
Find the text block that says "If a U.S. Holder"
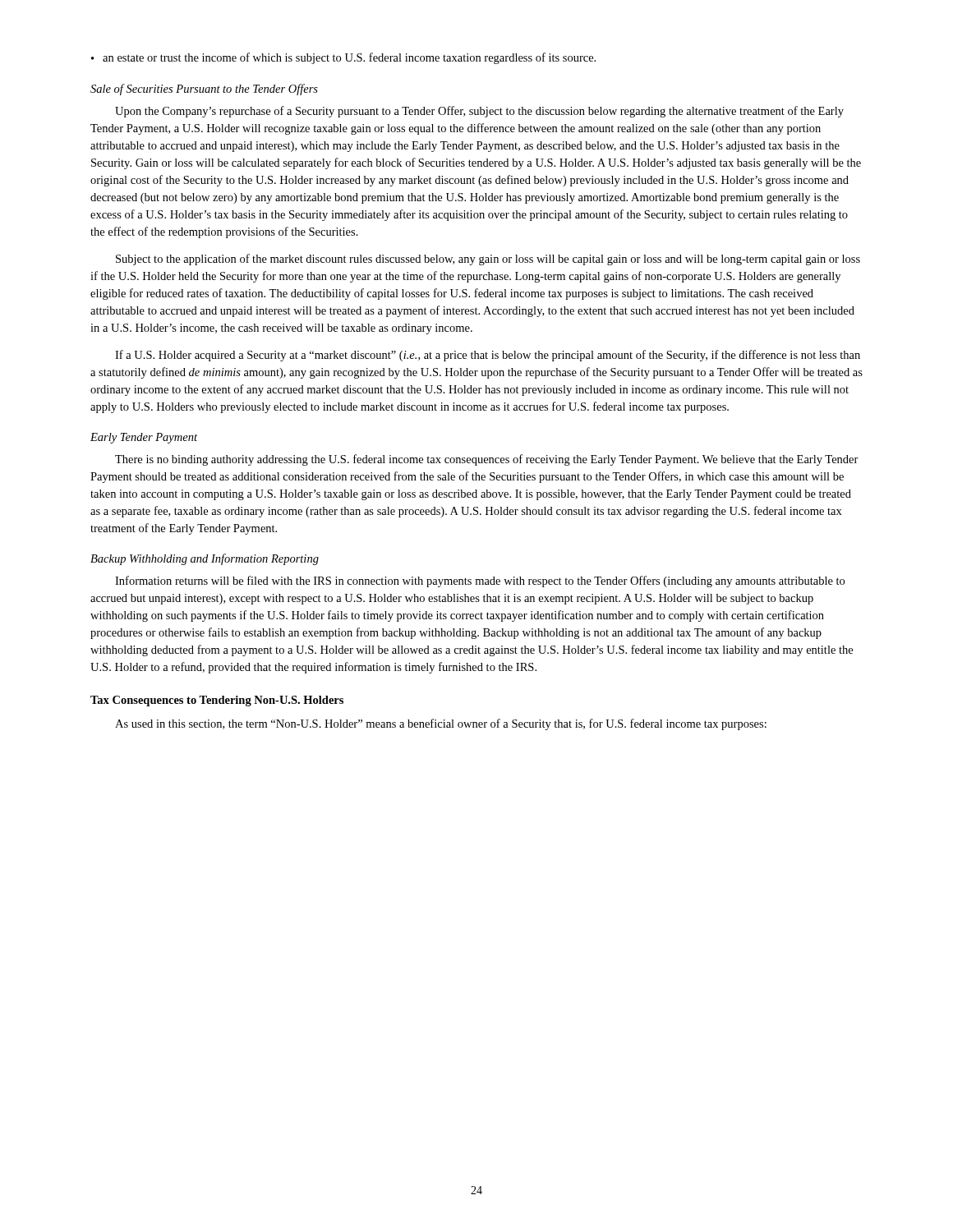click(x=476, y=381)
